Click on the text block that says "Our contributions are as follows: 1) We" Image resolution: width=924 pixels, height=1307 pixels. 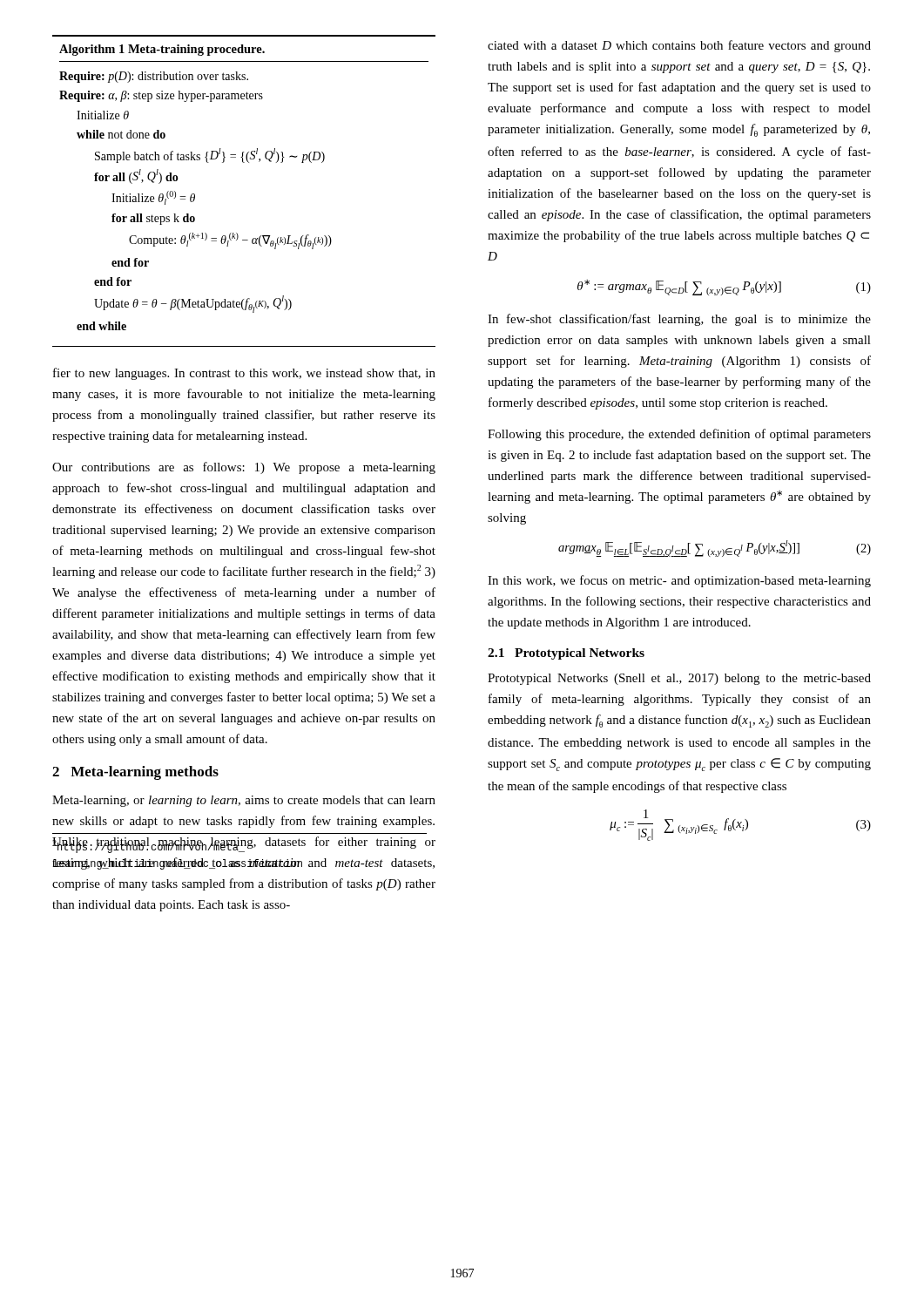[244, 603]
